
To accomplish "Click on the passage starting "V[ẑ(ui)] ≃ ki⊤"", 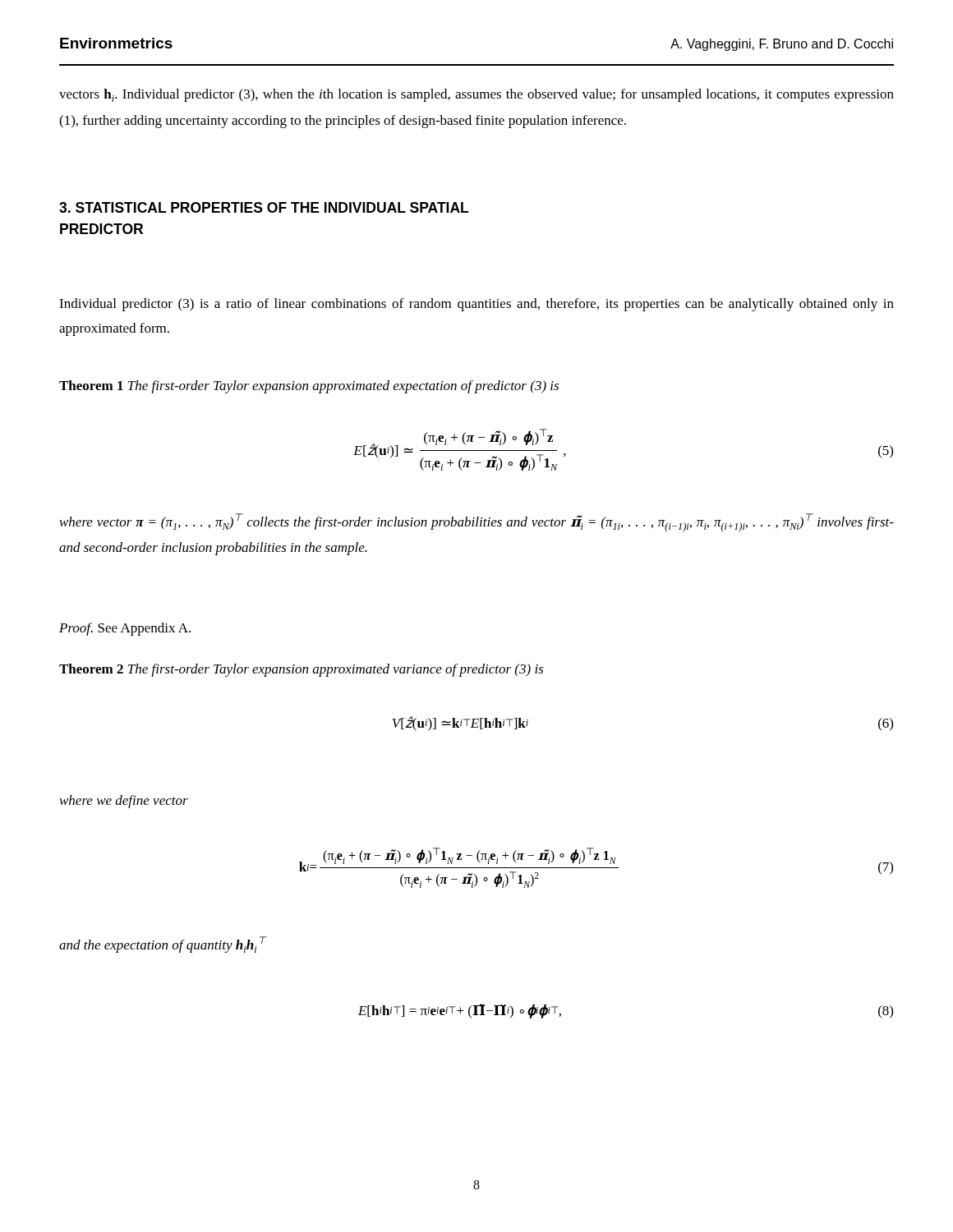I will point(476,723).
